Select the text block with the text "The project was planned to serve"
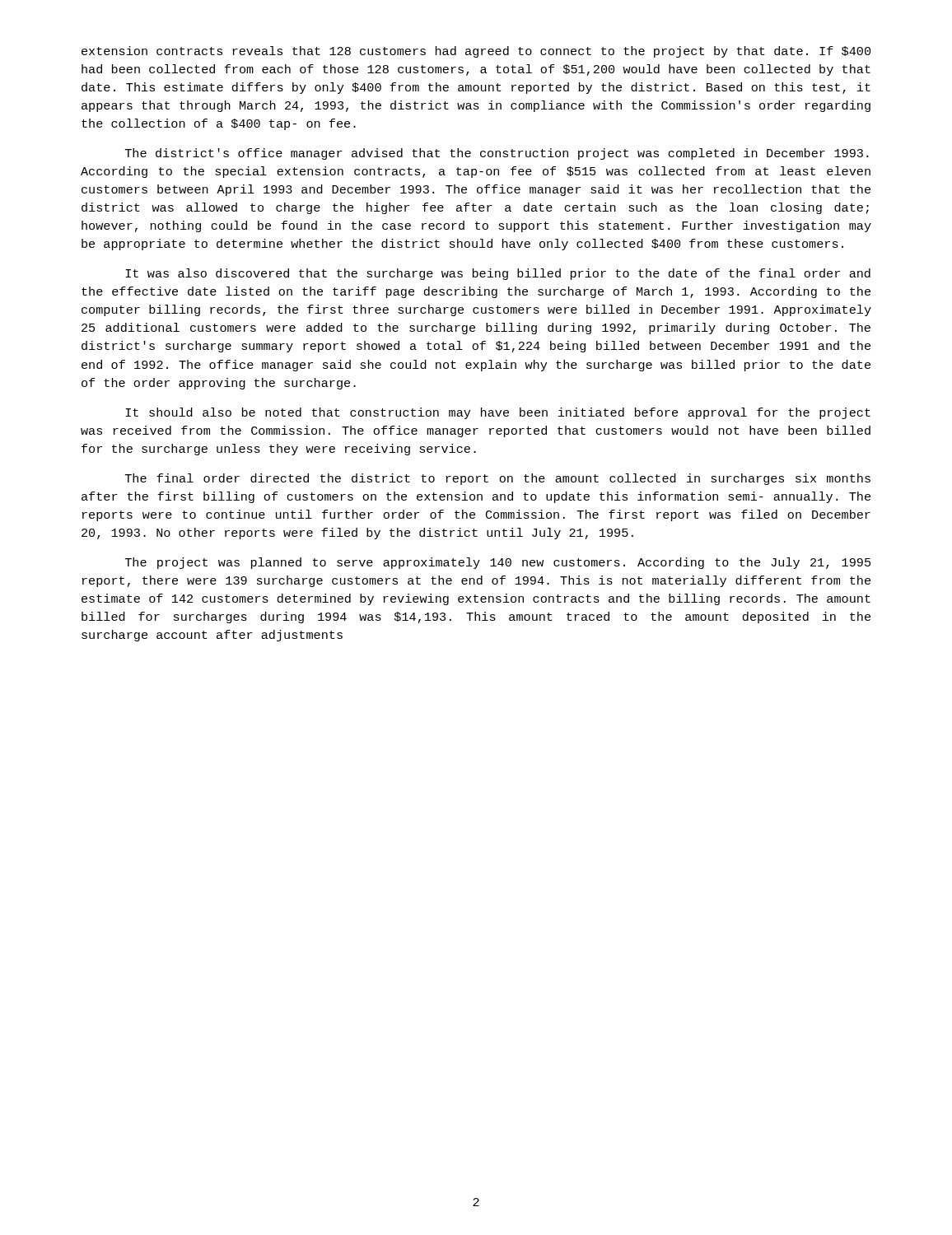The height and width of the screenshot is (1235, 952). tap(476, 599)
